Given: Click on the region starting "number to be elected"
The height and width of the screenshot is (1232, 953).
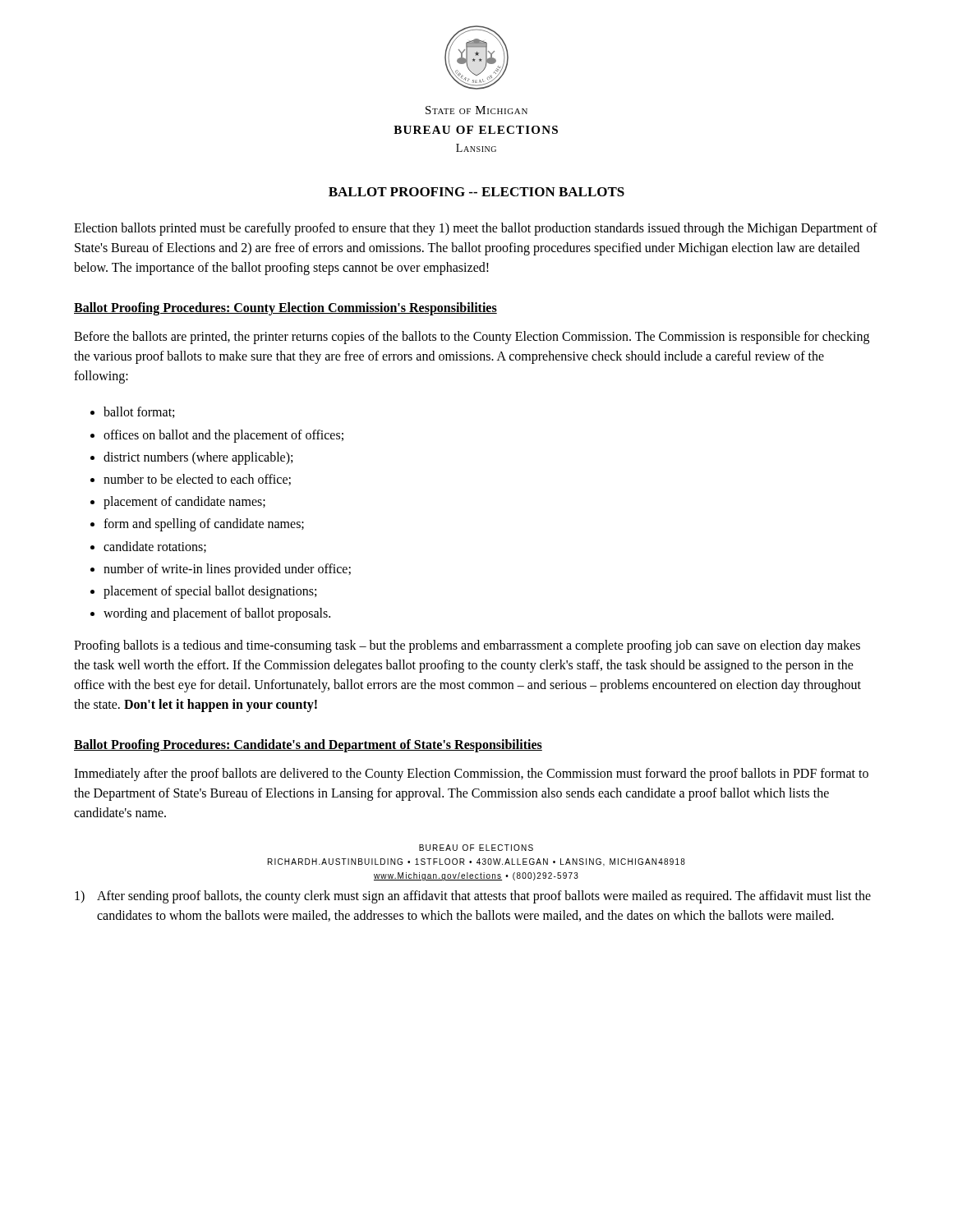Looking at the screenshot, I should pos(198,479).
